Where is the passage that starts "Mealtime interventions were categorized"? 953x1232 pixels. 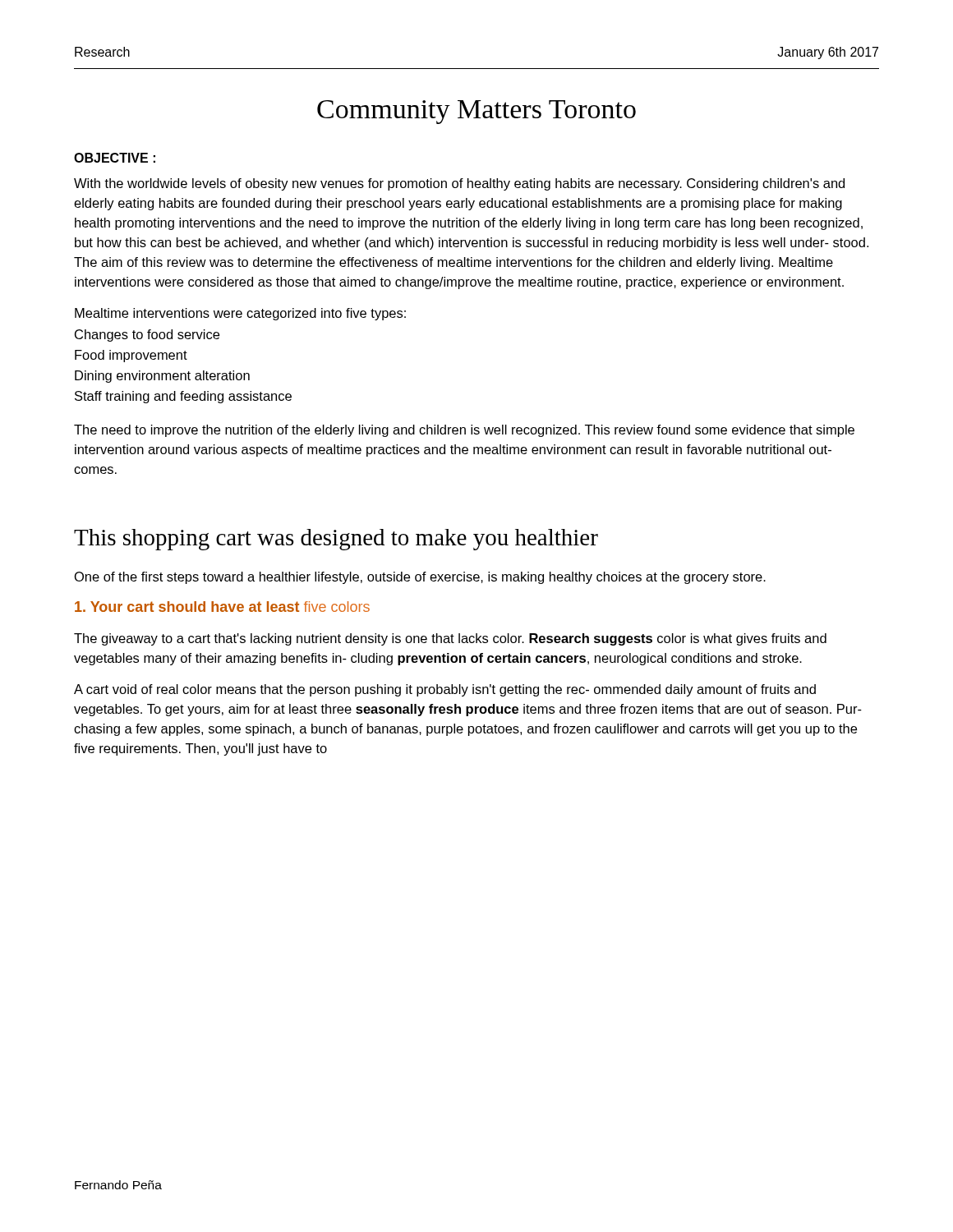tap(240, 313)
